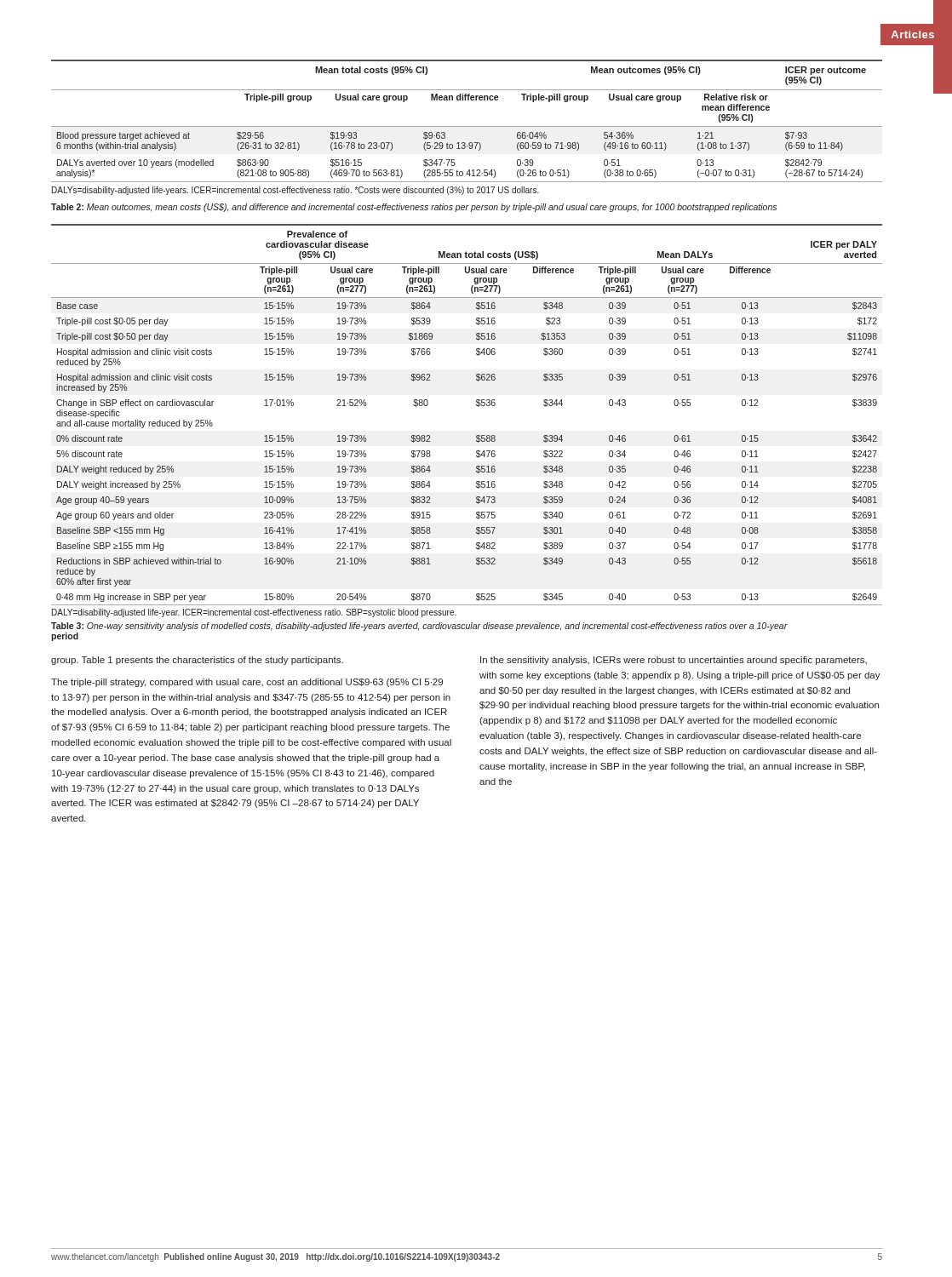Select the element starting "Table 2: Mean outcomes, mean costs (US$),"
952x1277 pixels.
(x=414, y=207)
